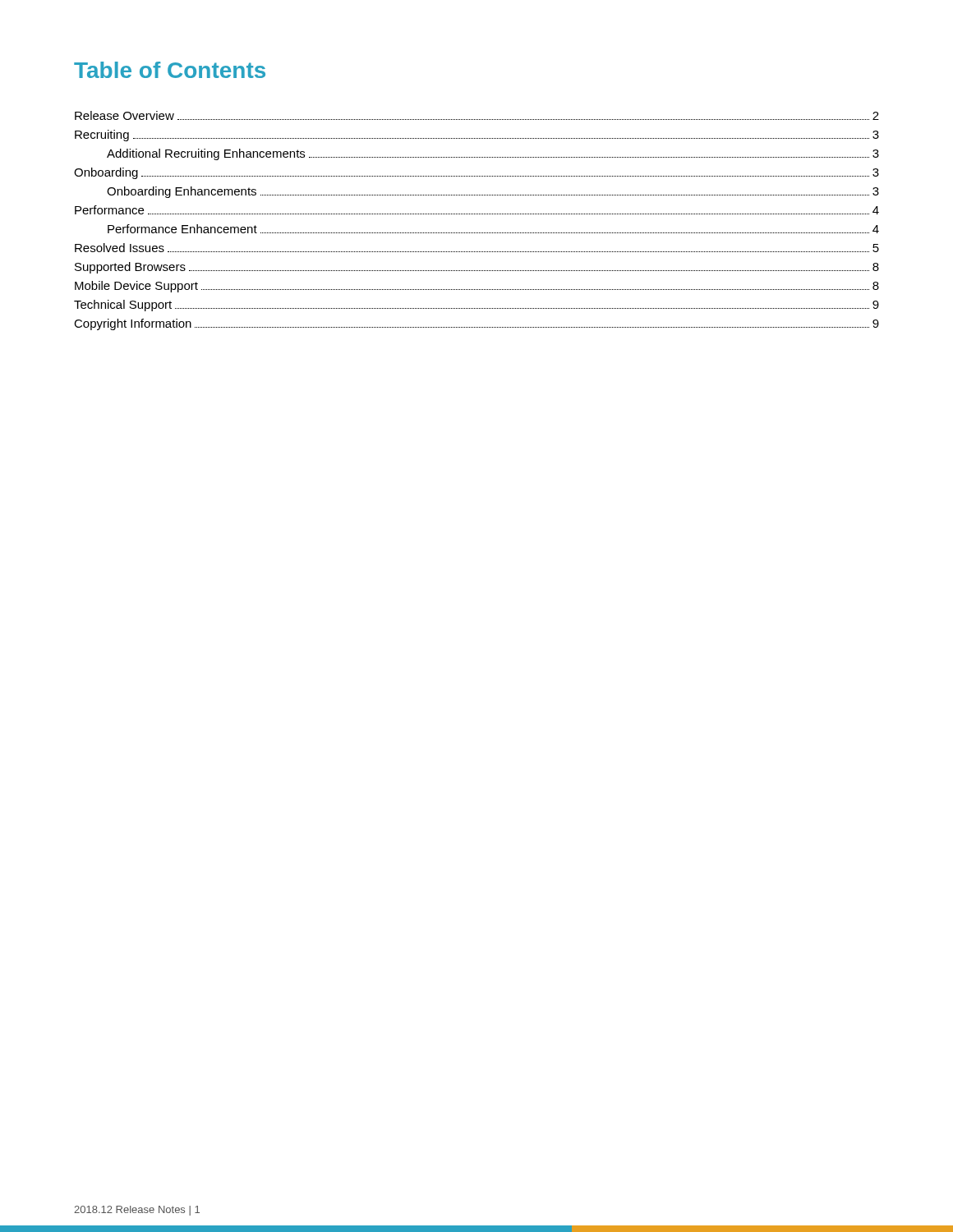Where does it say "Release Overview 2"?
953x1232 pixels.
coord(476,115)
